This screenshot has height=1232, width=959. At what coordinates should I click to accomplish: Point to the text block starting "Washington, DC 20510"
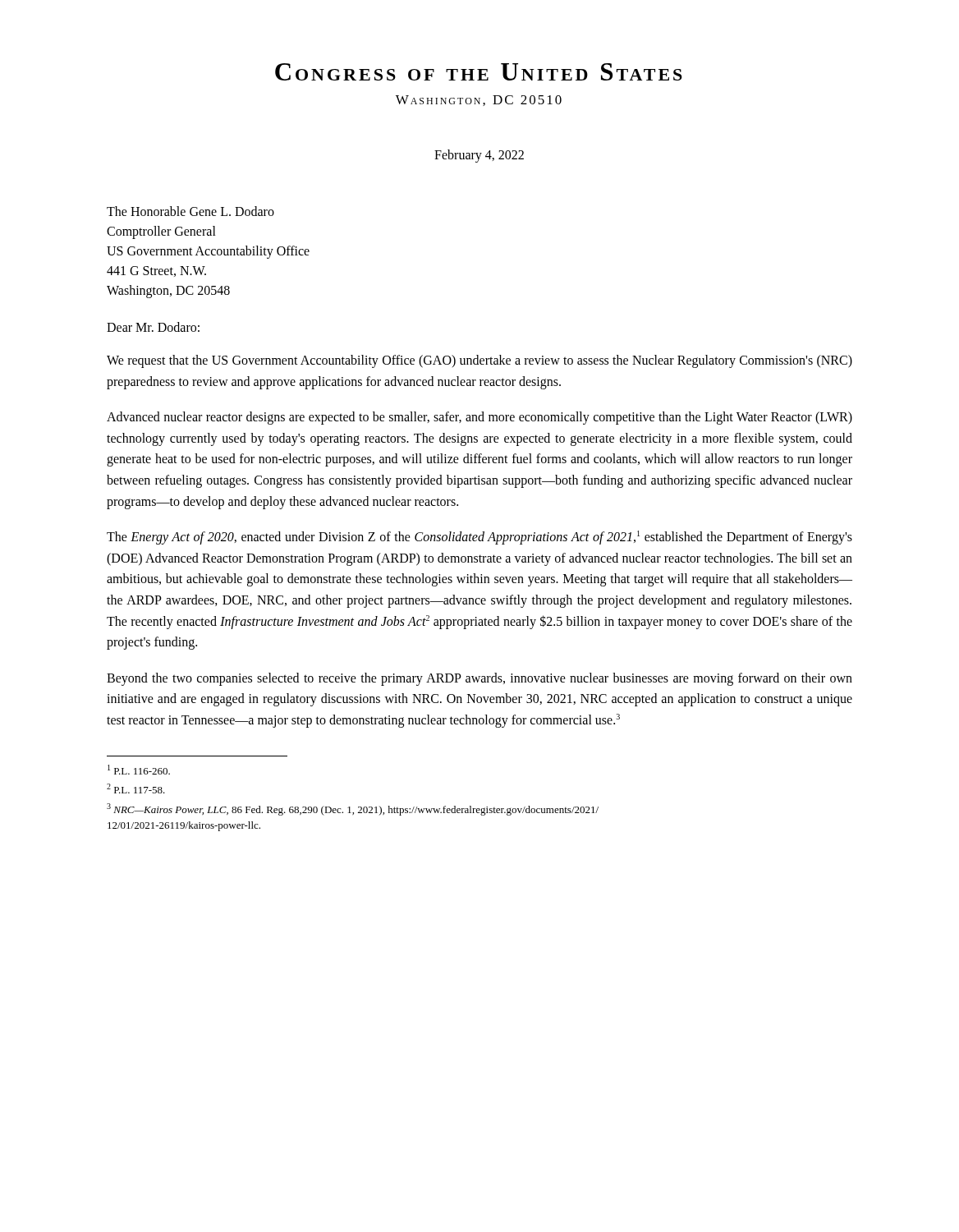click(480, 100)
